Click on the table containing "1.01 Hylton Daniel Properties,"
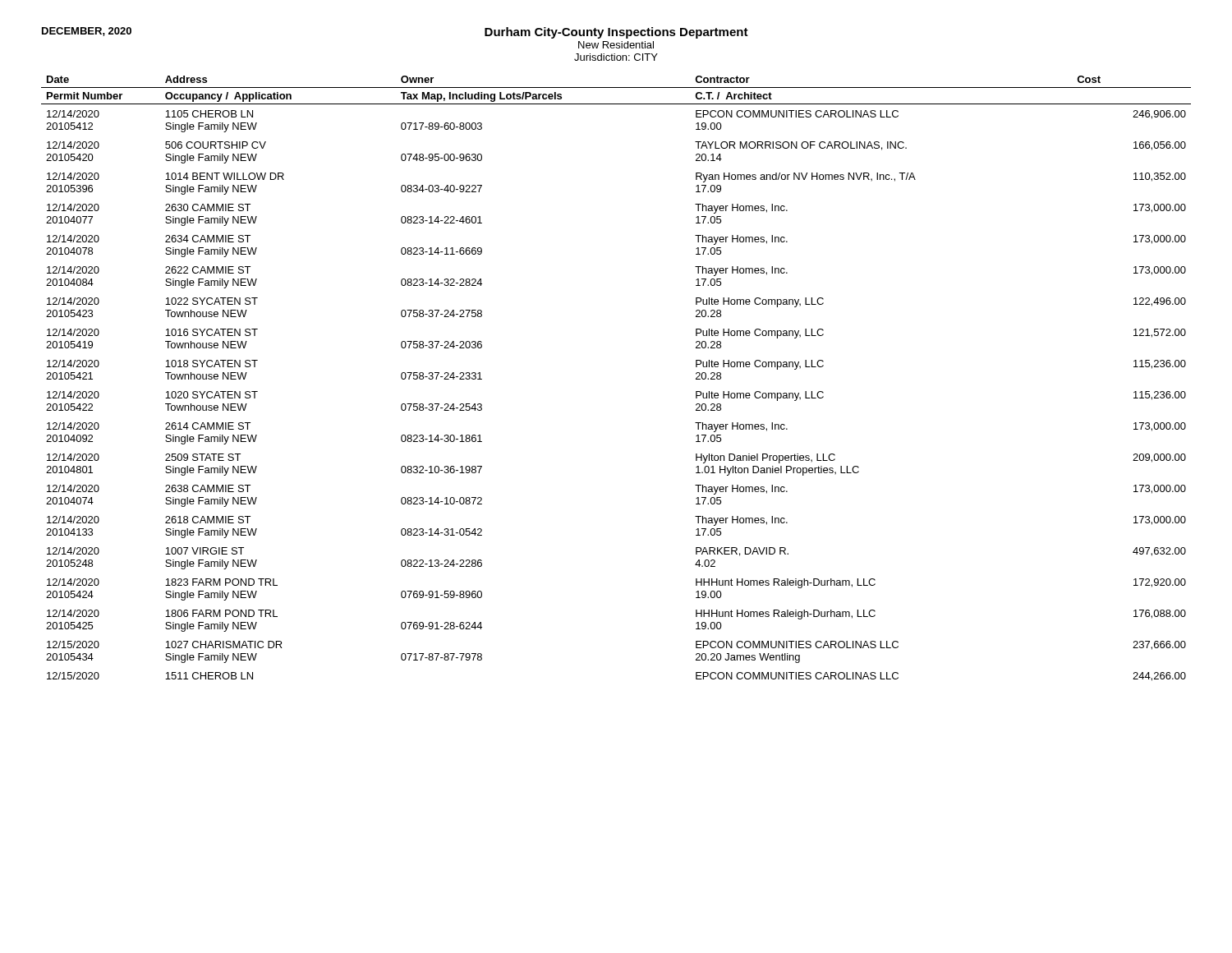The width and height of the screenshot is (1232, 953). tap(616, 377)
